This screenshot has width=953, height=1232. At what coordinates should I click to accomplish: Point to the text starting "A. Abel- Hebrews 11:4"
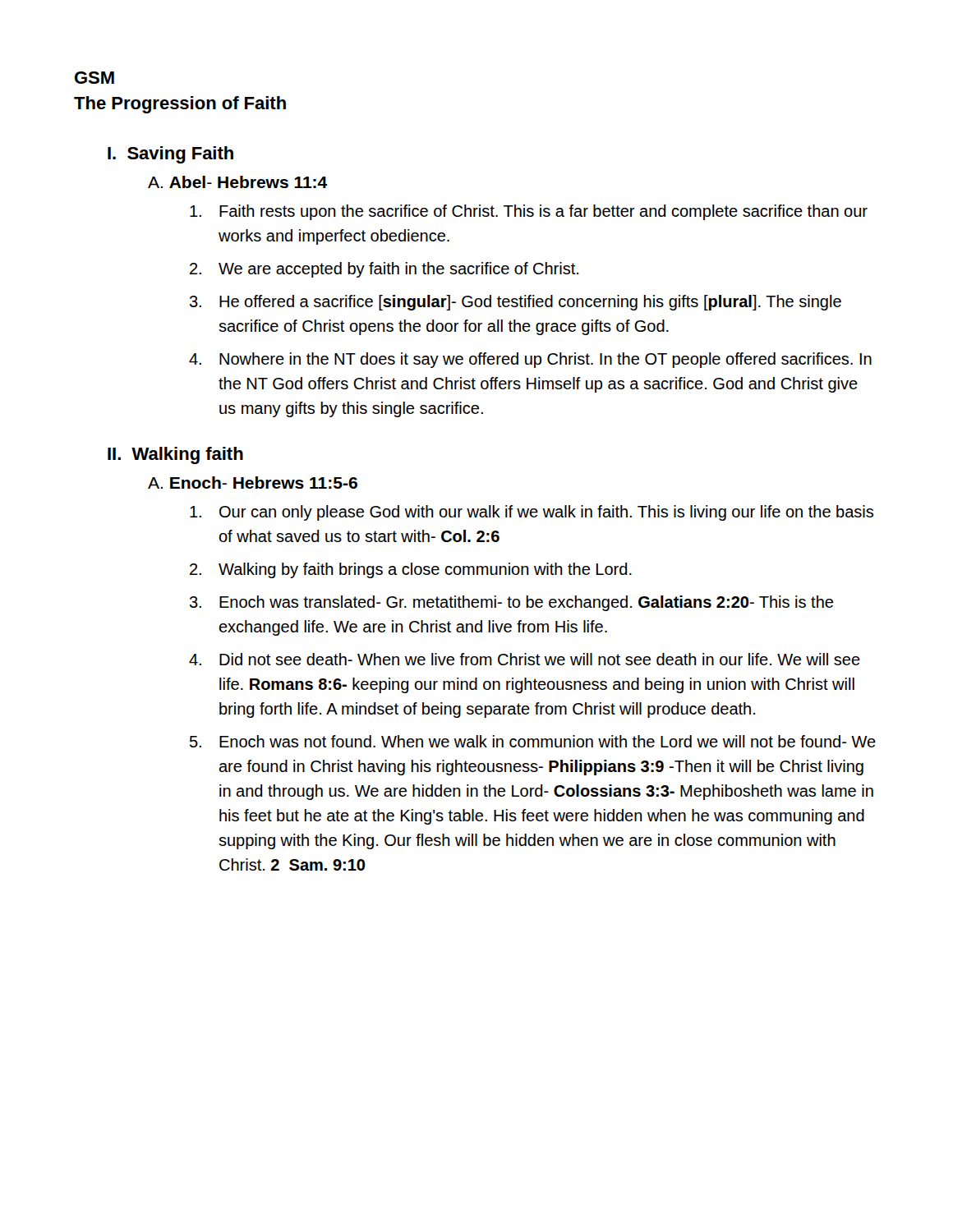click(238, 182)
